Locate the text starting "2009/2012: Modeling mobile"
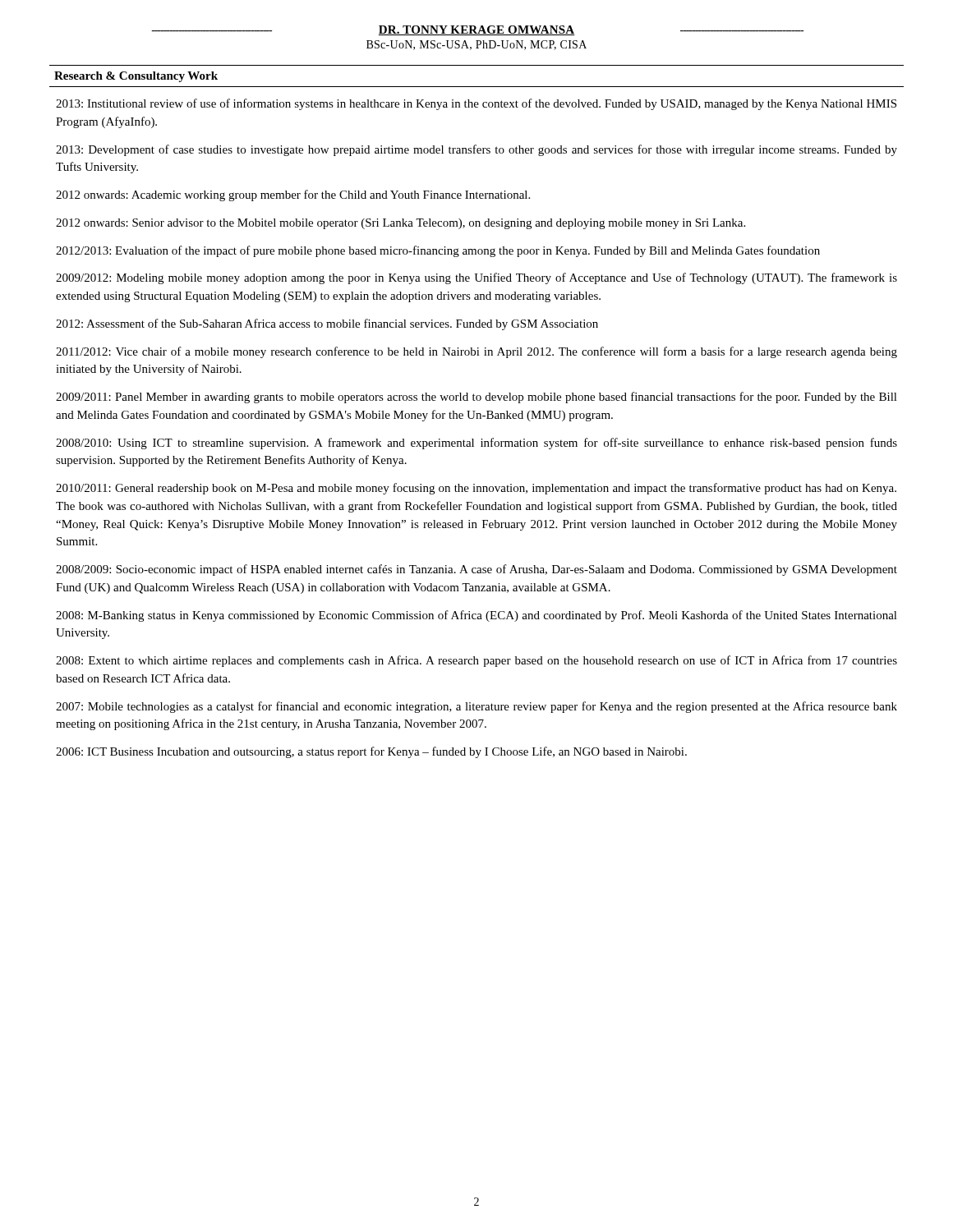Image resolution: width=953 pixels, height=1232 pixels. click(x=476, y=287)
